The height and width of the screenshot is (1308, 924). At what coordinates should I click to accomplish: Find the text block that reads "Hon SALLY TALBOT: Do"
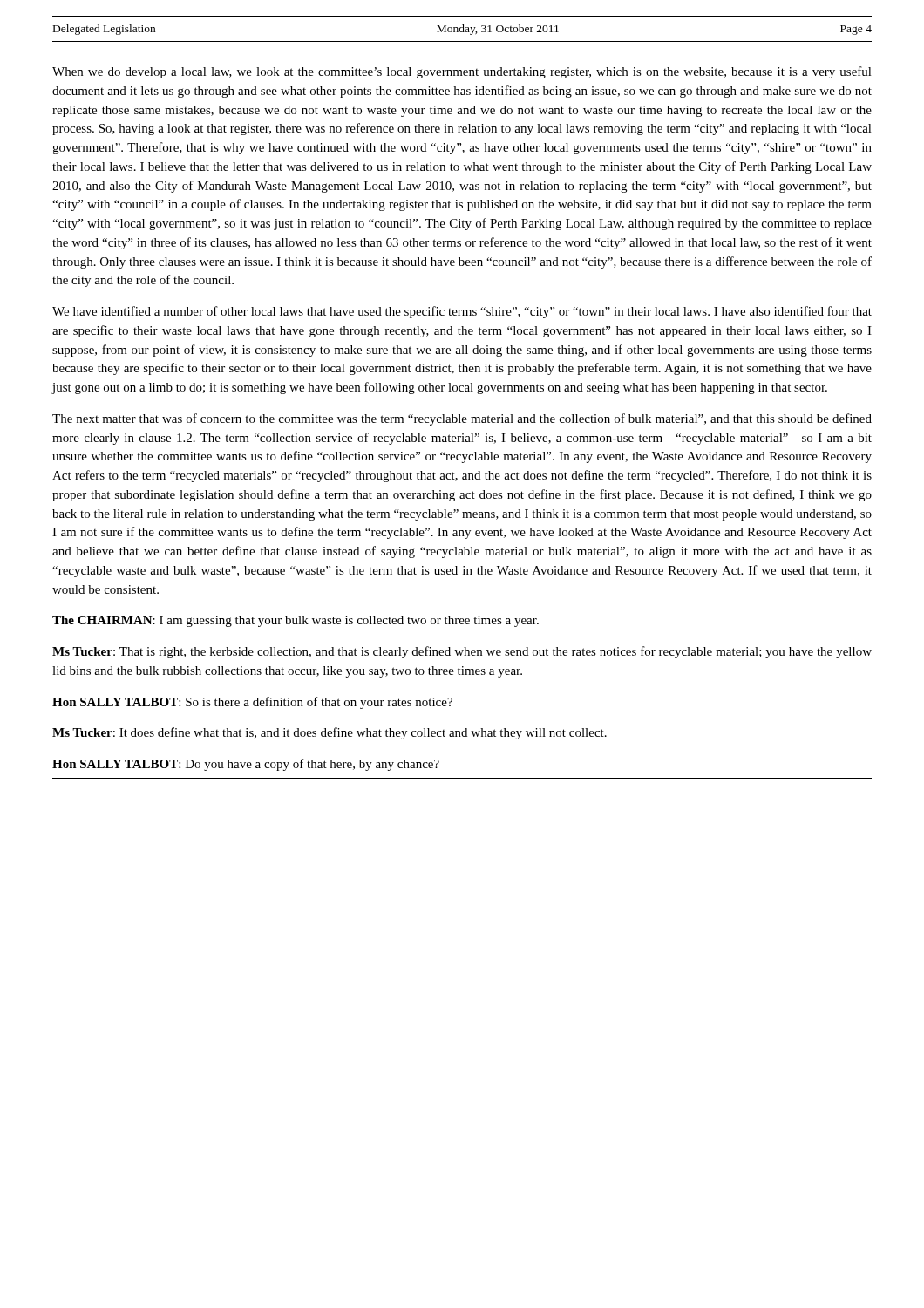click(x=246, y=764)
